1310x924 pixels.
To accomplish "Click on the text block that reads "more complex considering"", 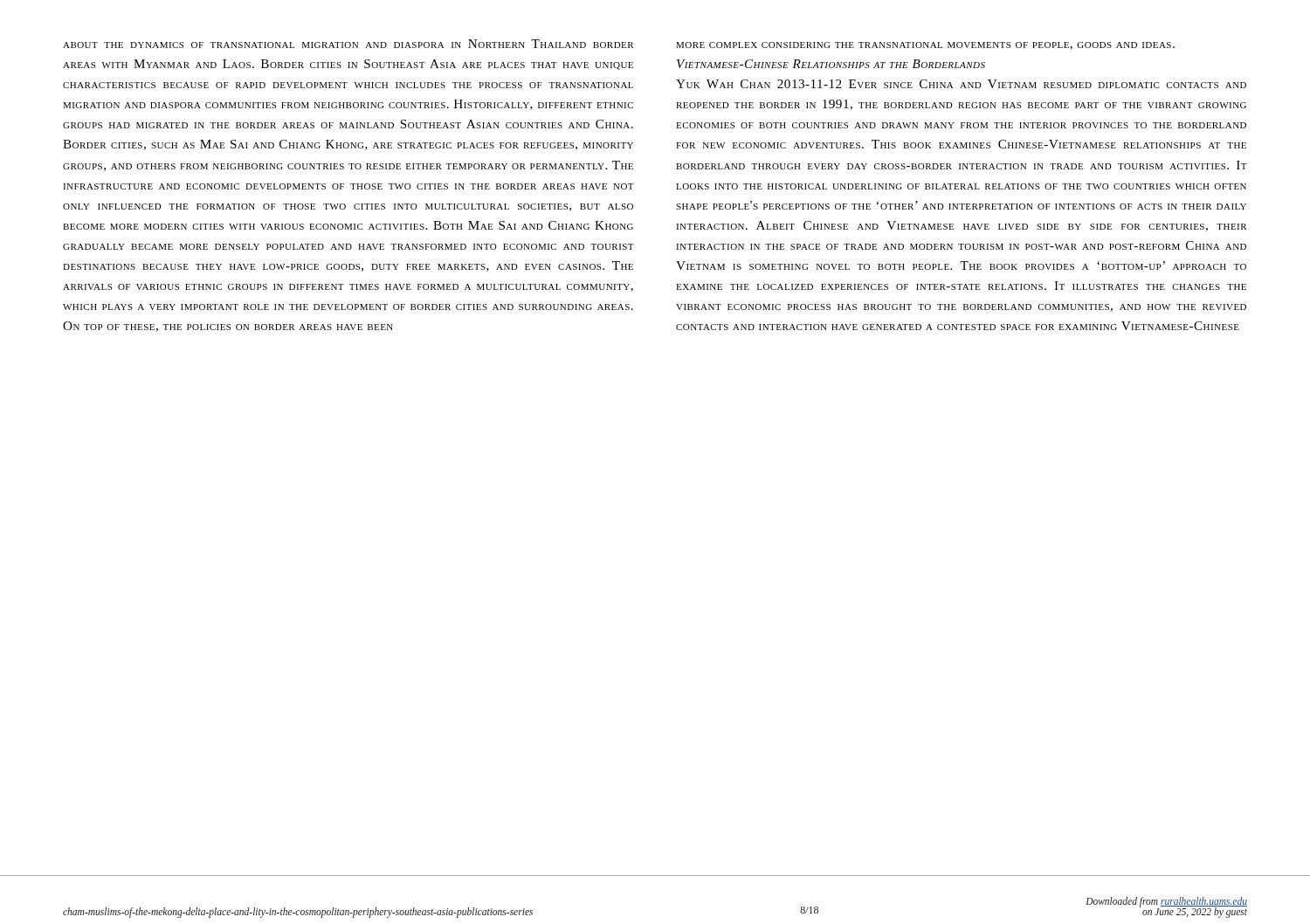I will coord(962,43).
